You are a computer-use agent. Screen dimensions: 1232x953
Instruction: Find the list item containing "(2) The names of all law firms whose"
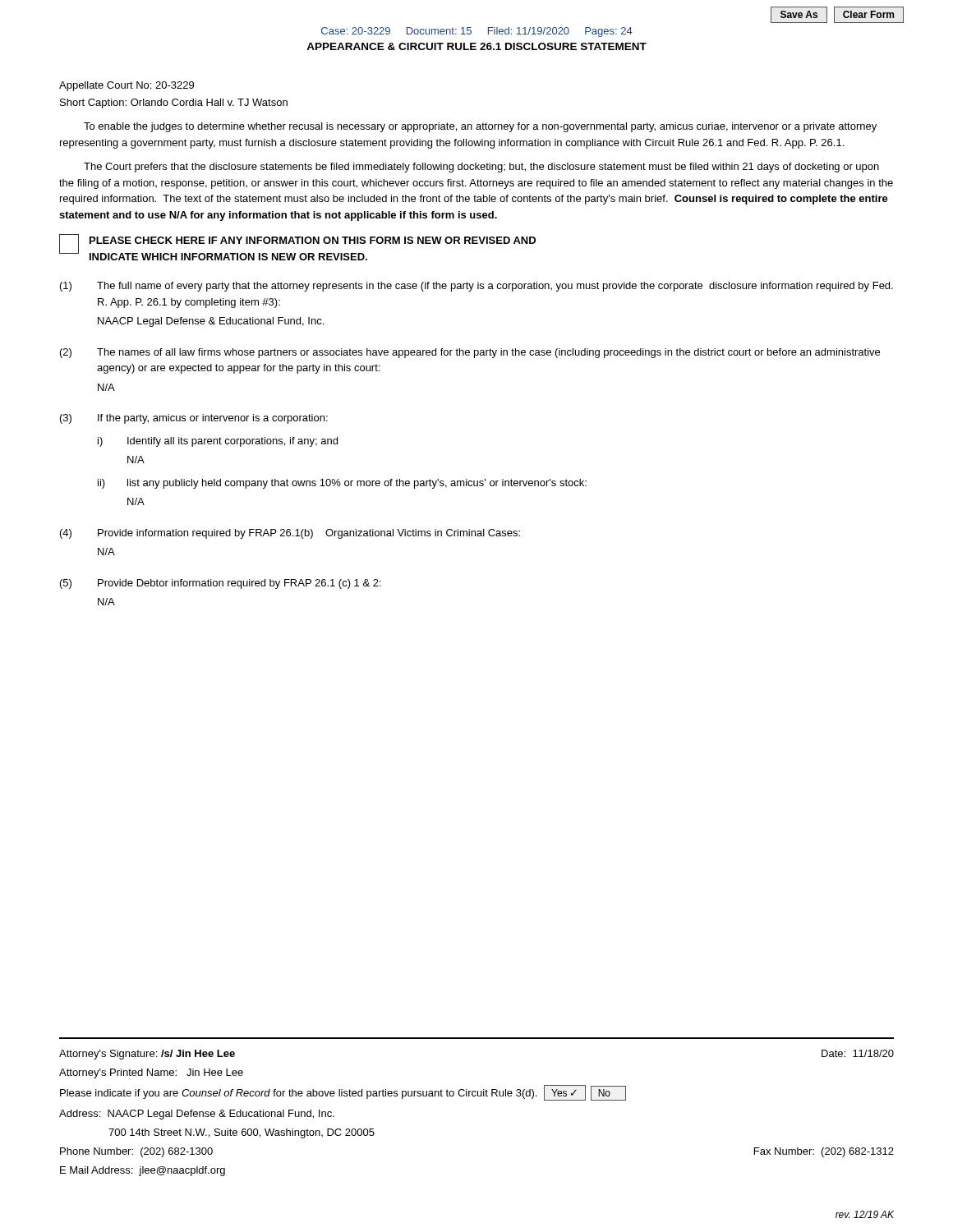[476, 369]
